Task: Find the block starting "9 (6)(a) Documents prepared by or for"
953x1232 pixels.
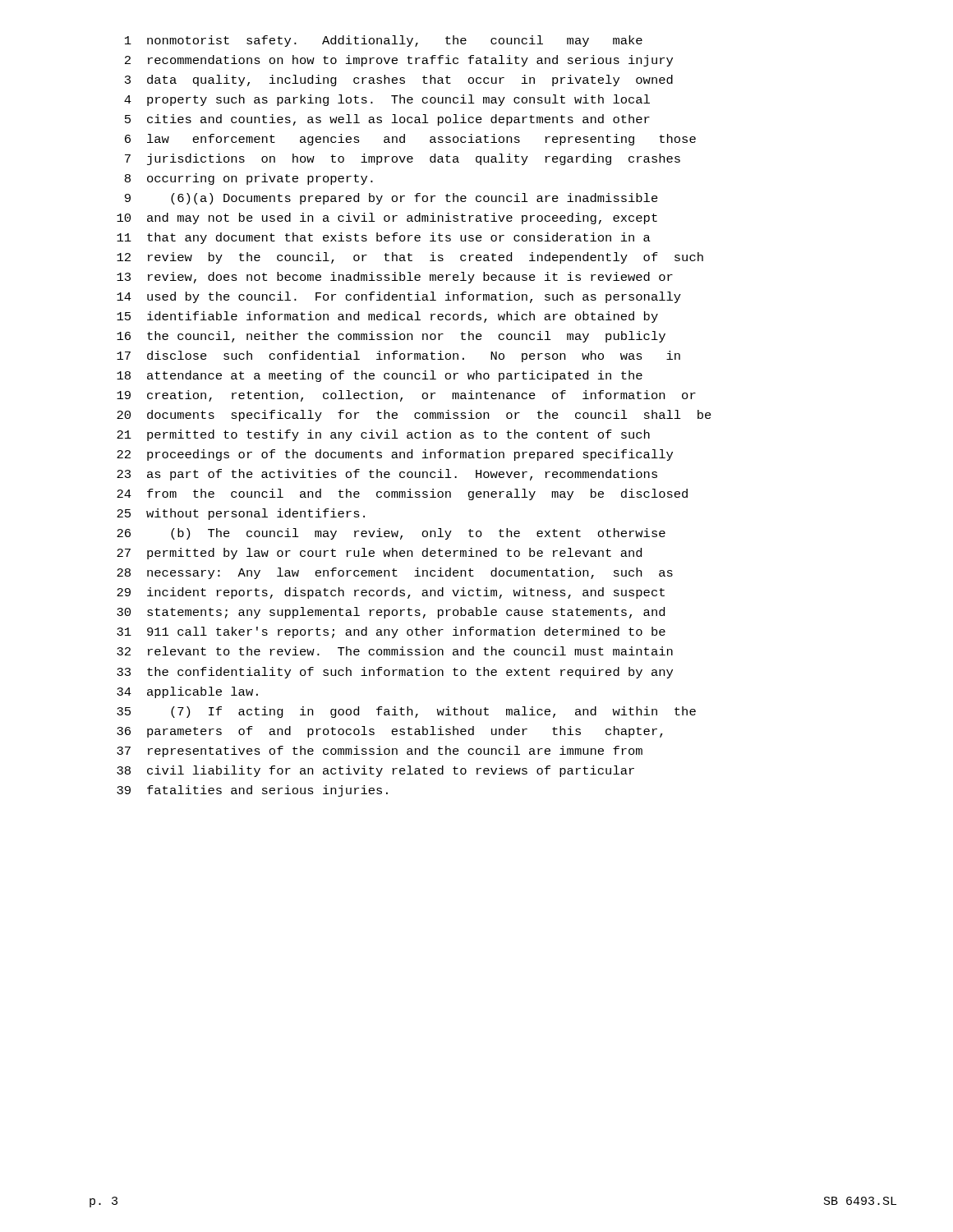Action: [493, 357]
